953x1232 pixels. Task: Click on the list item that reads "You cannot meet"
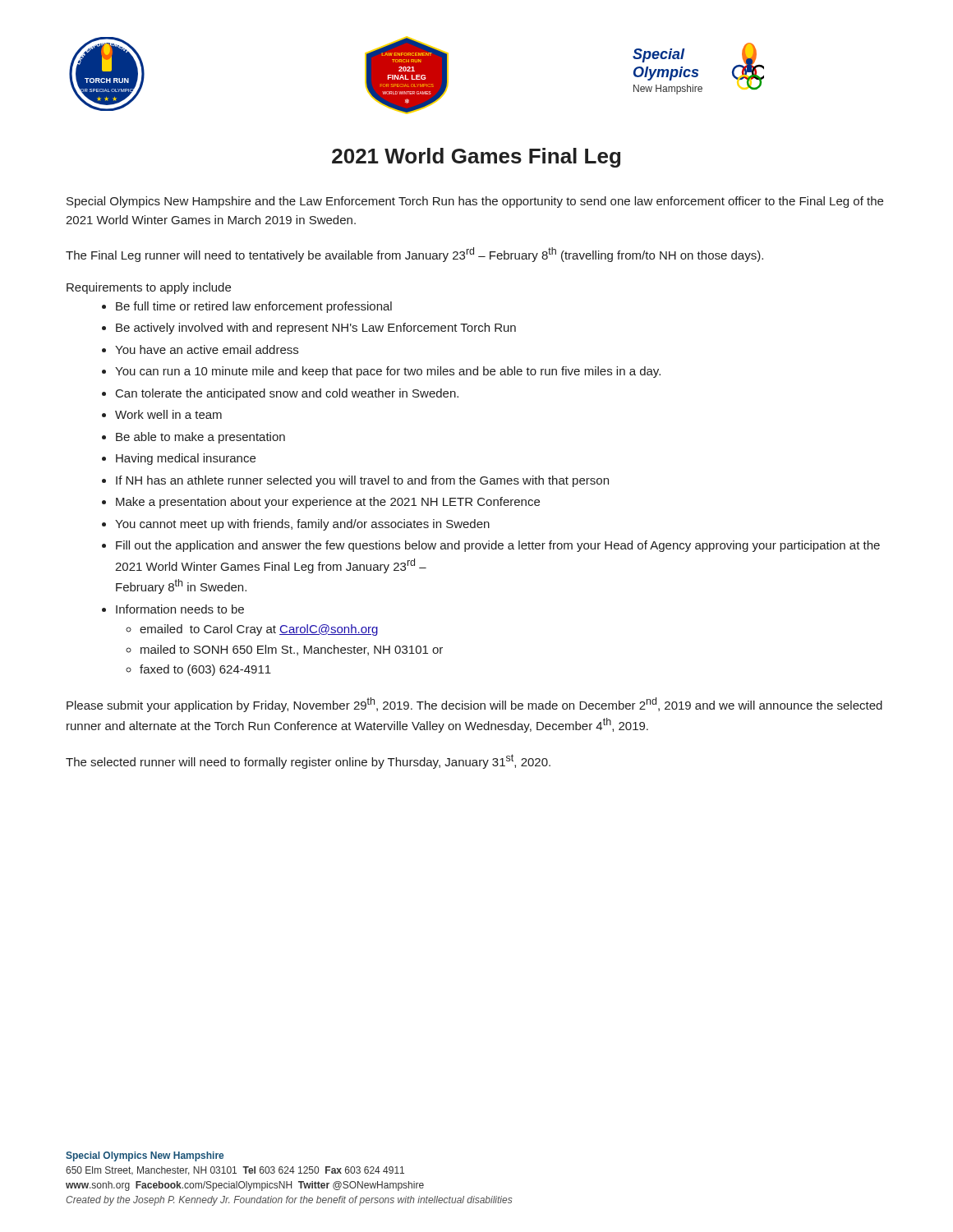[x=302, y=523]
